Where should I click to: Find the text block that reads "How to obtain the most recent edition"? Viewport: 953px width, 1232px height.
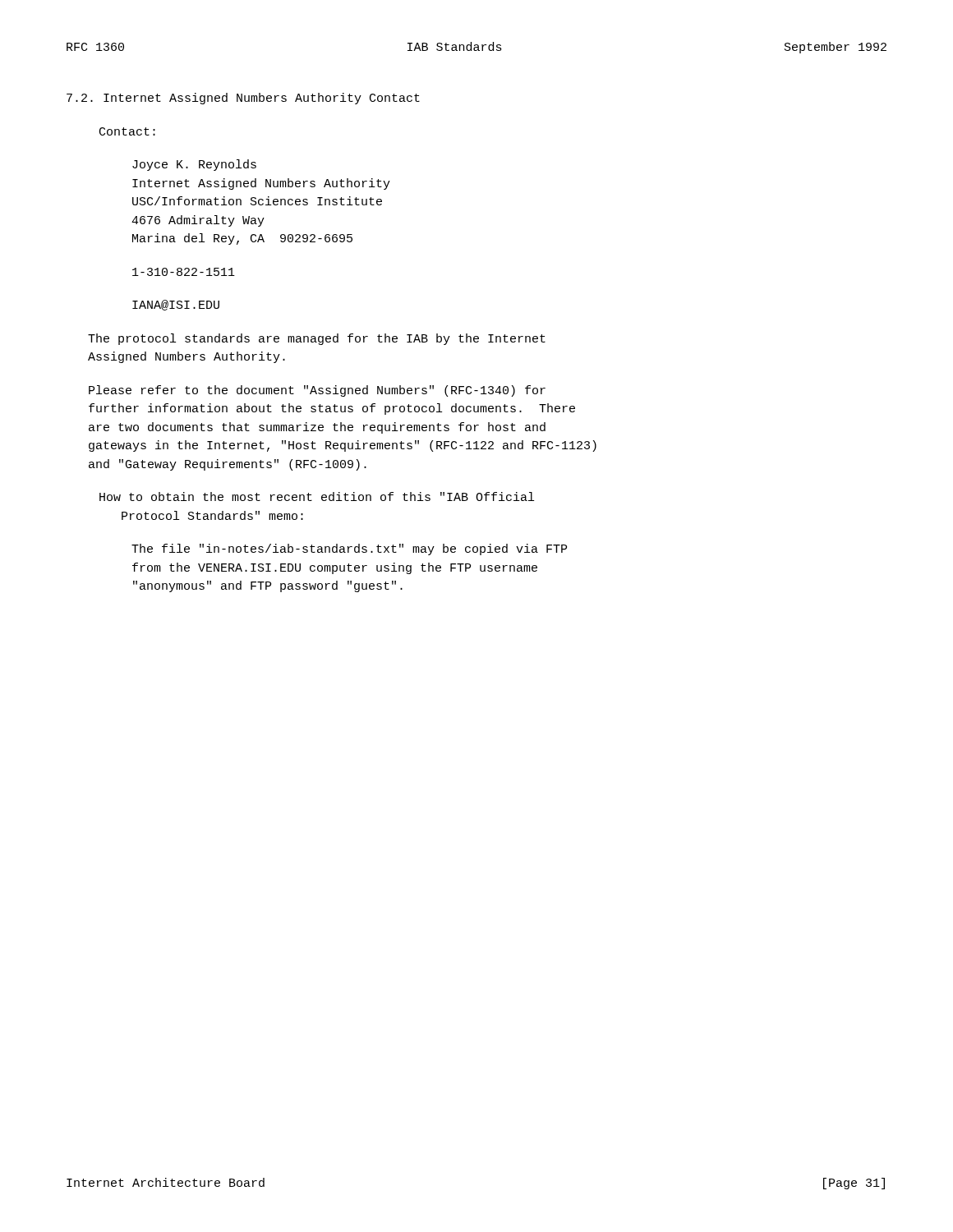point(317,507)
